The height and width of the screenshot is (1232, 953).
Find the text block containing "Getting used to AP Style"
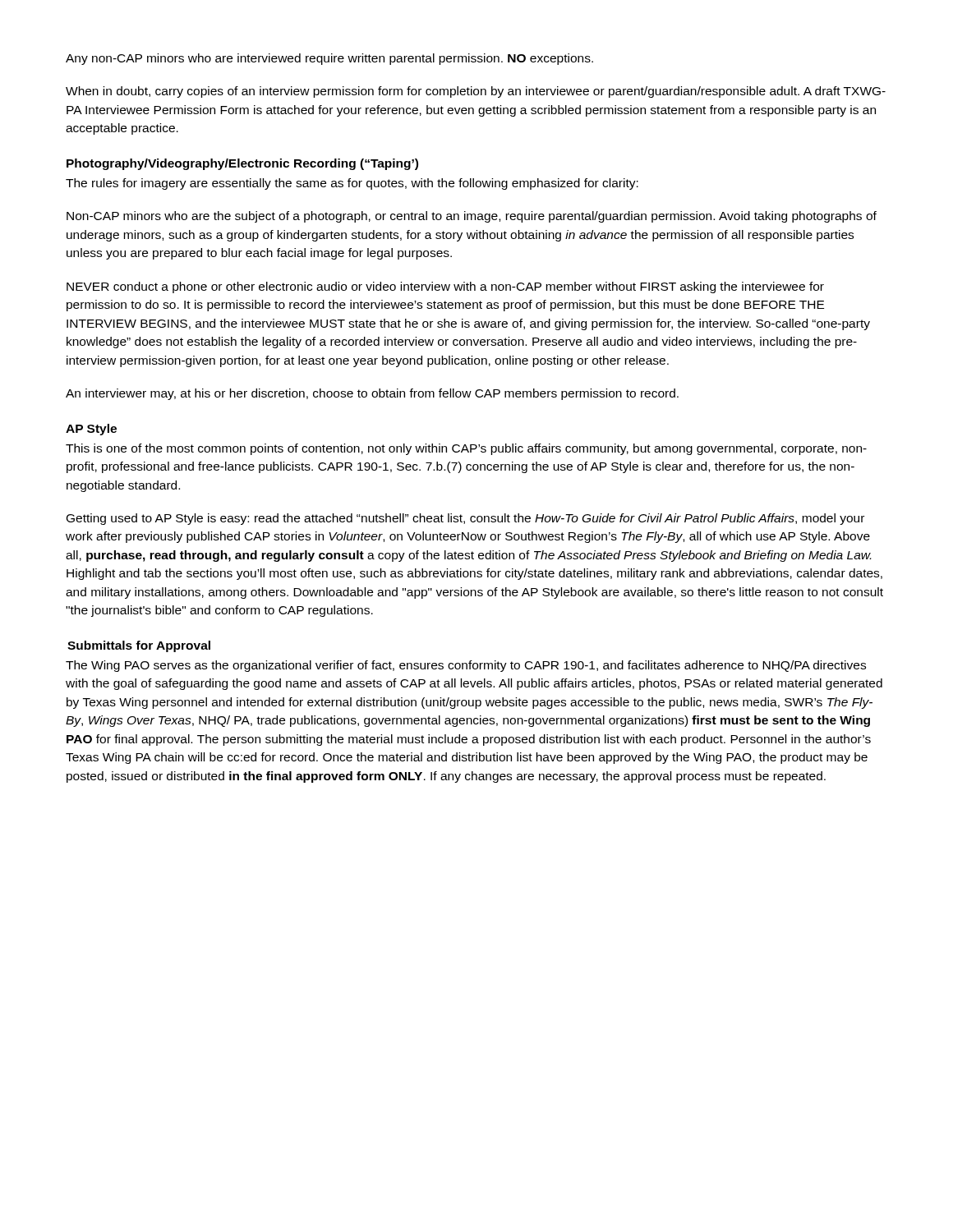coord(474,564)
